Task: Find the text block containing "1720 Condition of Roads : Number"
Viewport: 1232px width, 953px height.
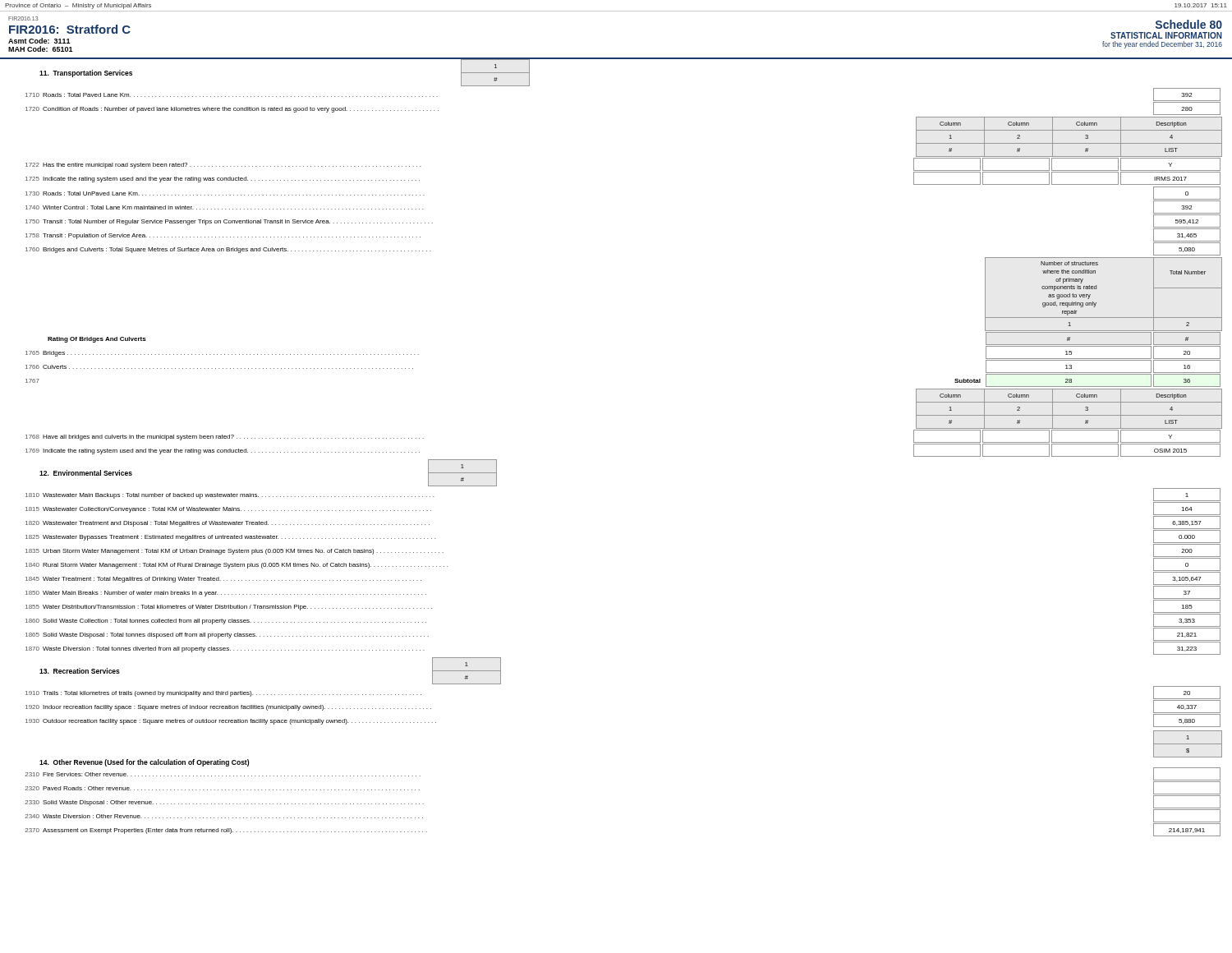Action: 145,108
